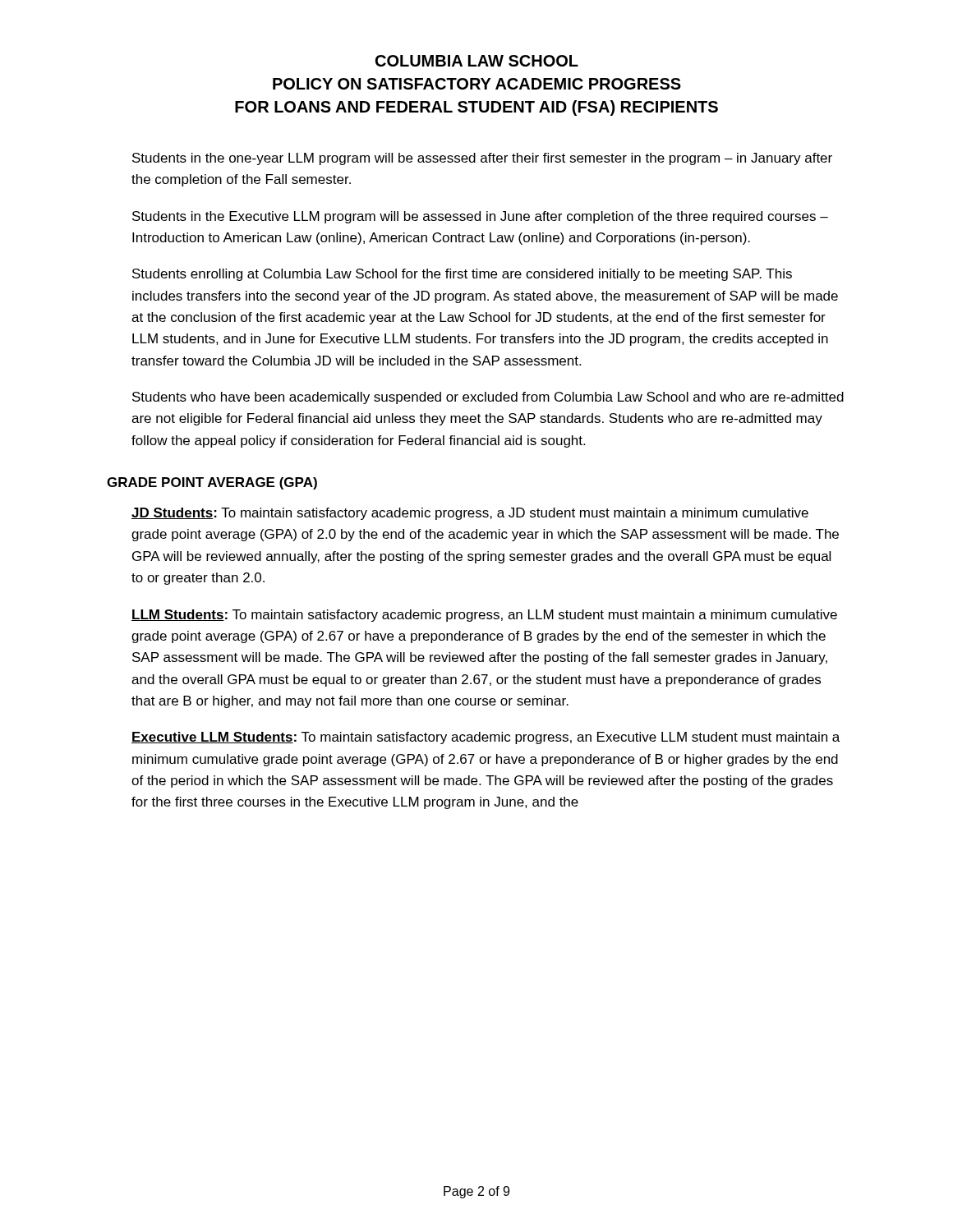Select the block starting "LLM Students: To maintain satisfactory"
Image resolution: width=953 pixels, height=1232 pixels.
coord(485,658)
